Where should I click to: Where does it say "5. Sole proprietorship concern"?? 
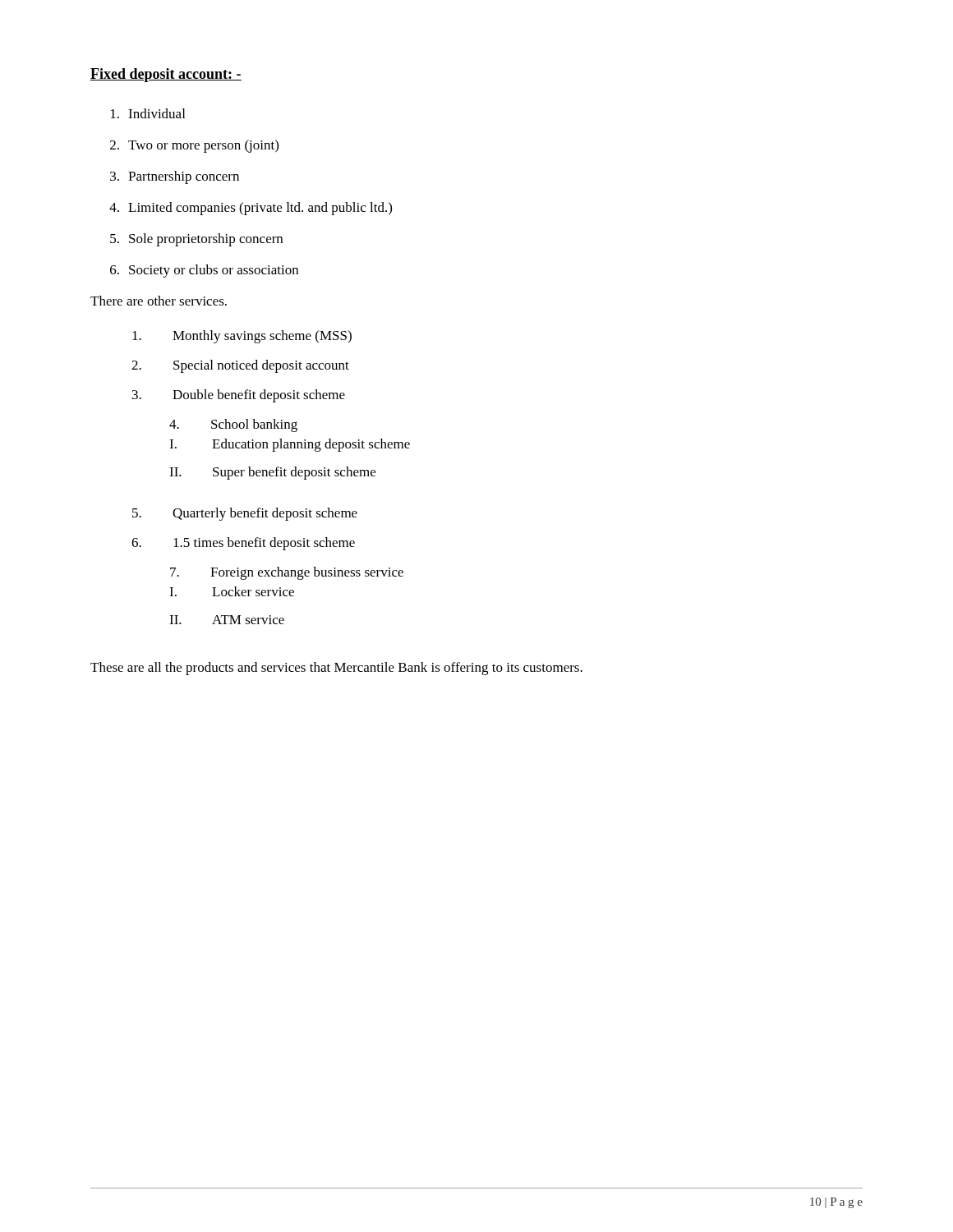click(x=187, y=239)
